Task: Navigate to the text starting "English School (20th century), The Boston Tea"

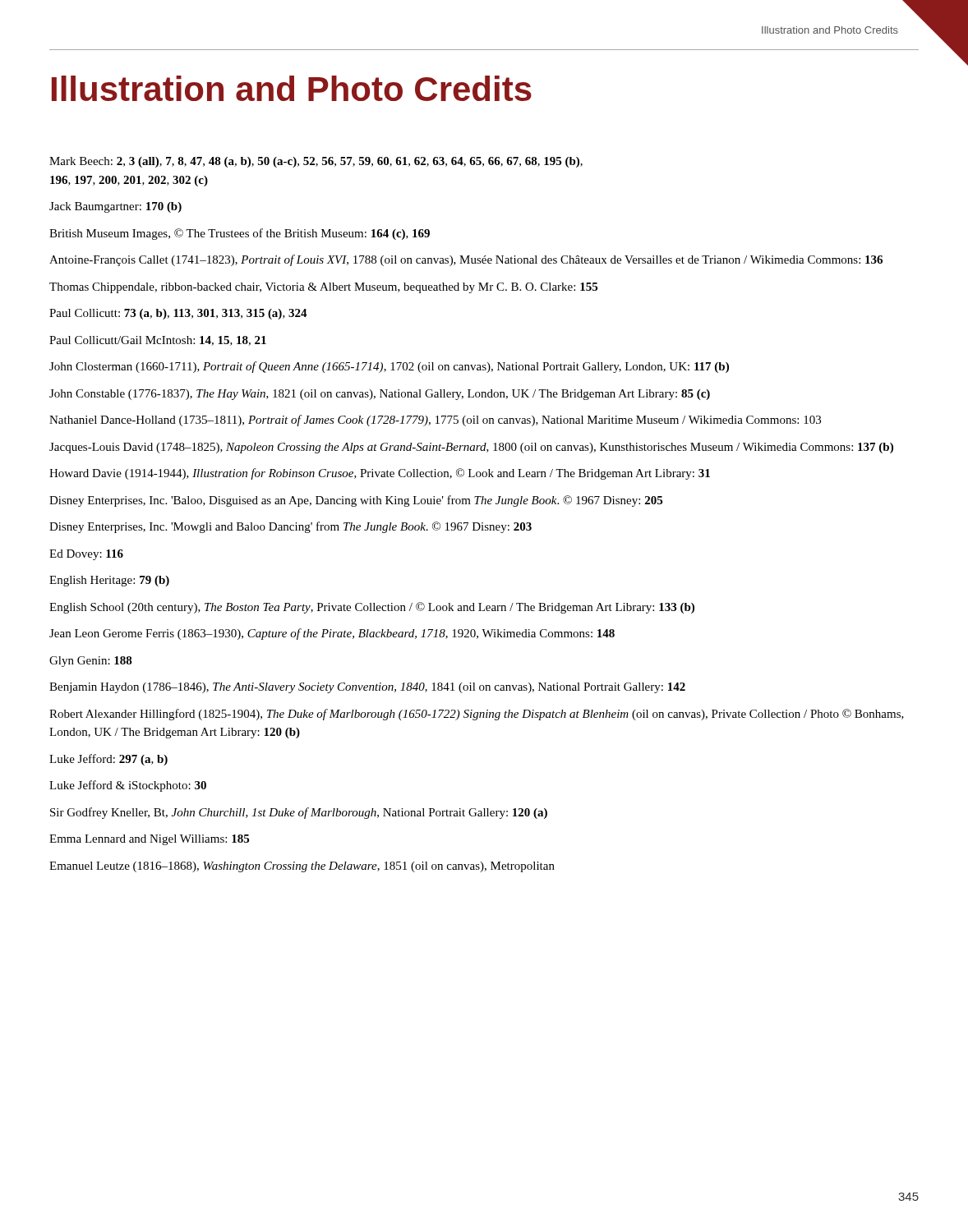Action: (x=372, y=607)
